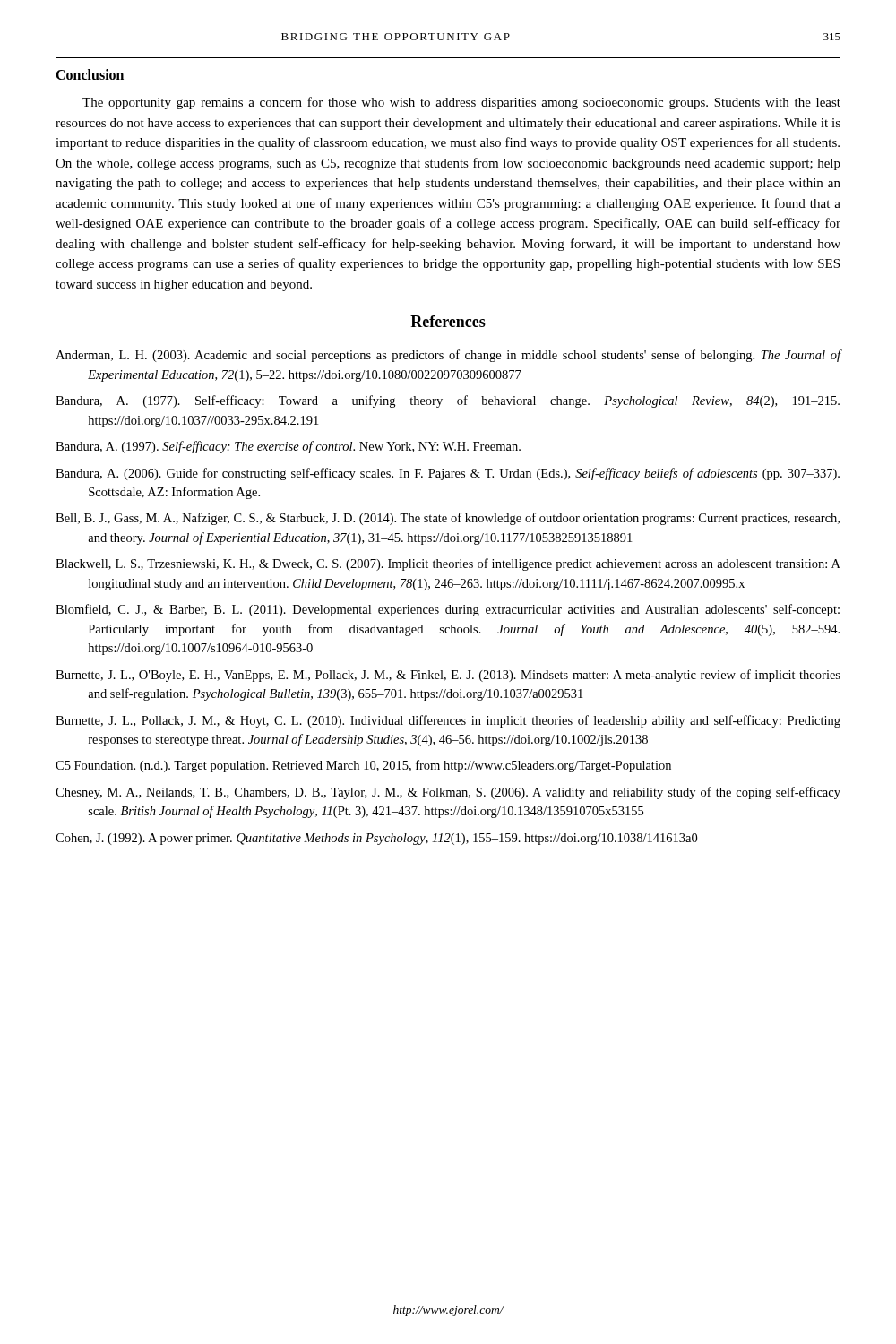Click on the list item with the text "Bandura, A. (2006). Guide for constructing"
Viewport: 896px width, 1344px height.
pyautogui.click(x=448, y=482)
